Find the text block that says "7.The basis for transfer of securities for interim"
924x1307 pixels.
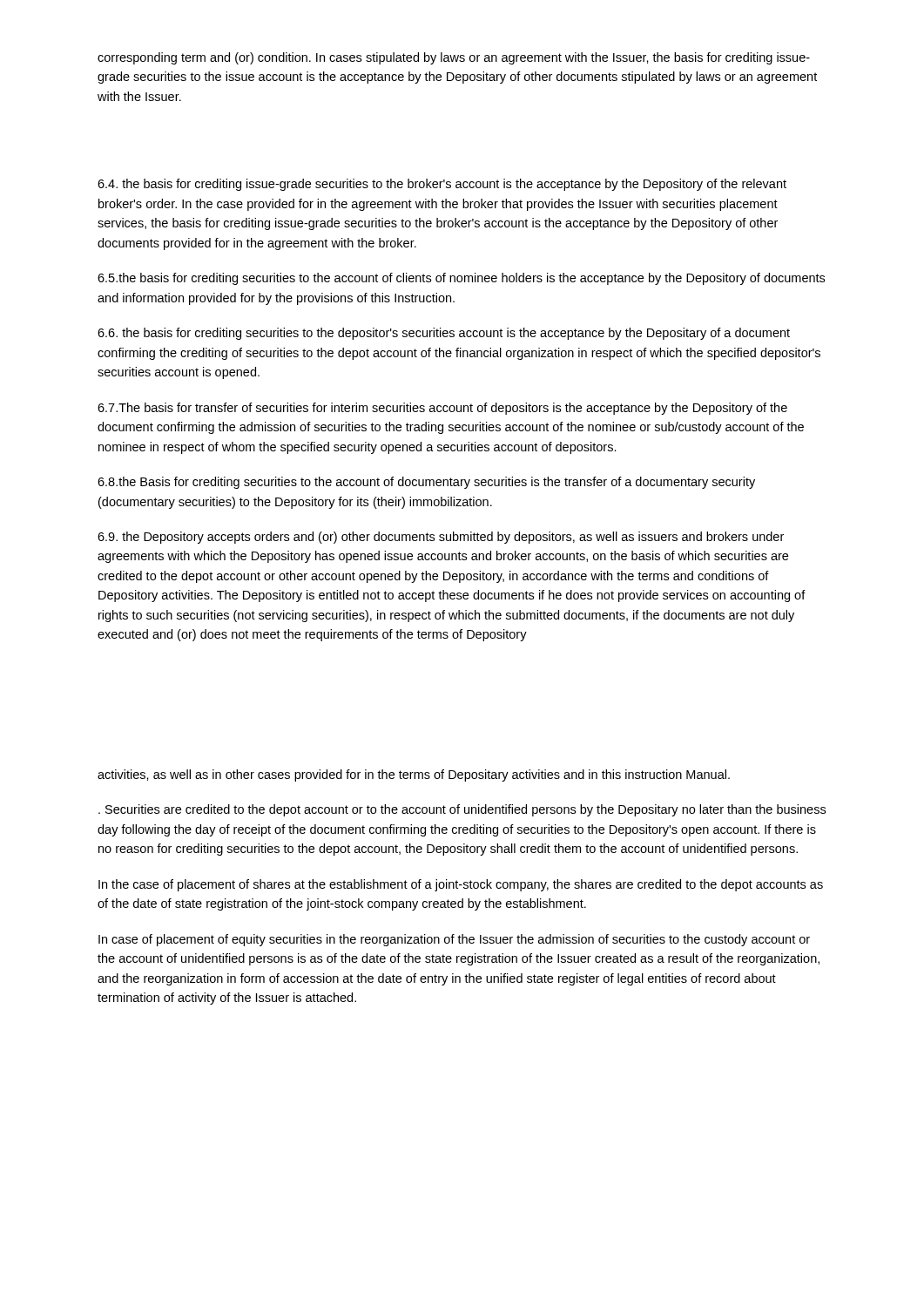[x=451, y=427]
